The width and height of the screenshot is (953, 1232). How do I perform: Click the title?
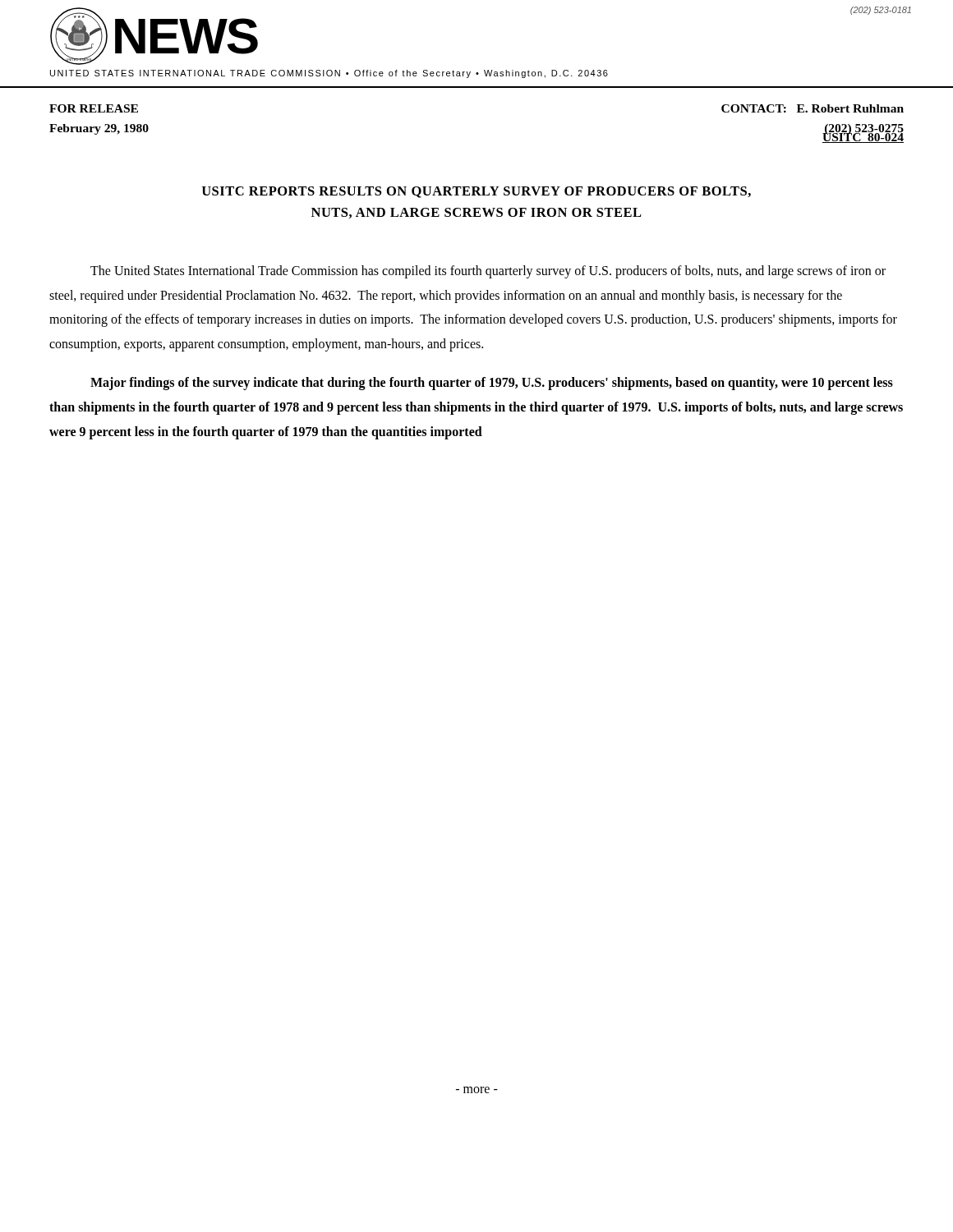476,202
